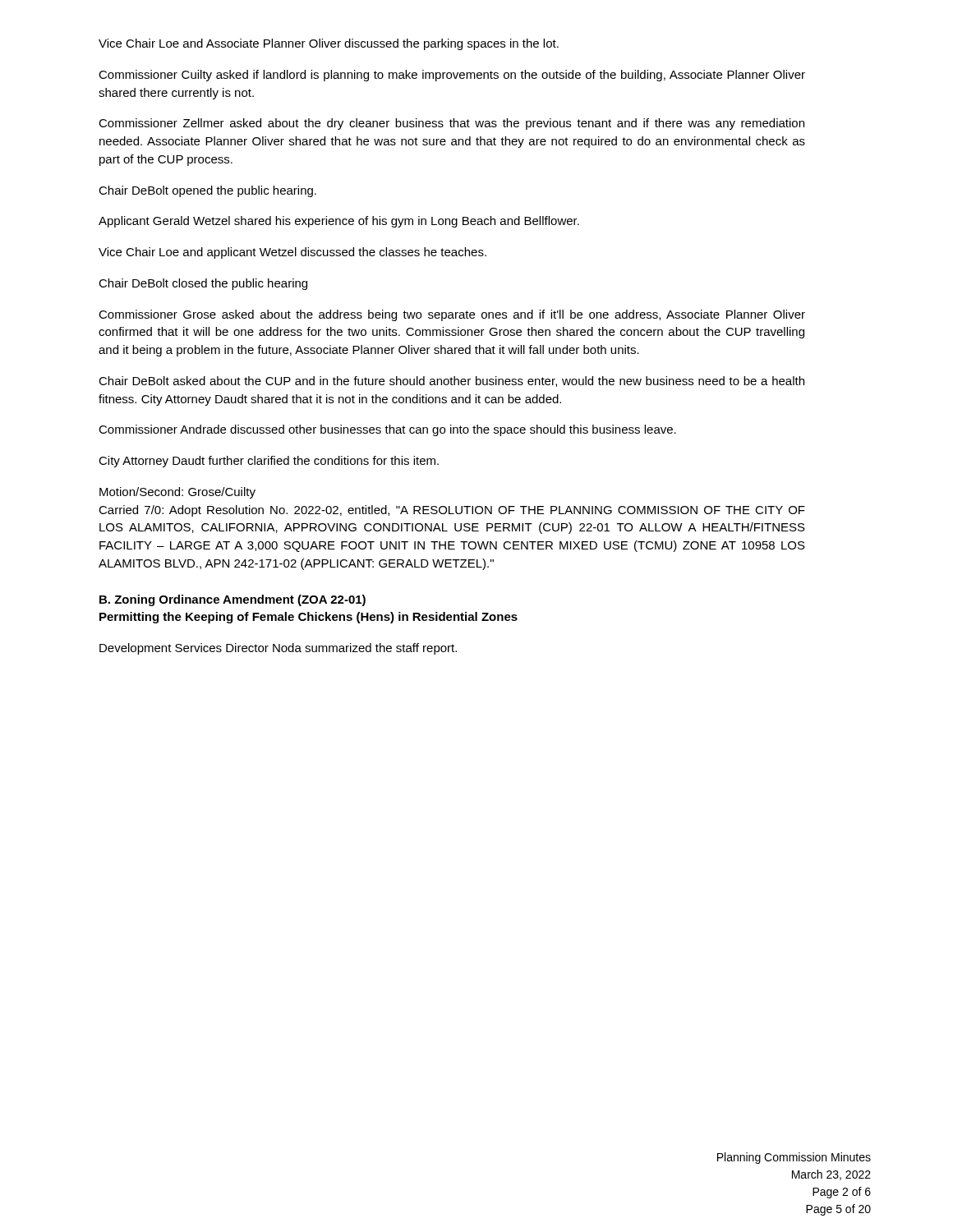
Task: Find the text block that reads "Commissioner Cuilty asked if"
Action: click(x=452, y=83)
